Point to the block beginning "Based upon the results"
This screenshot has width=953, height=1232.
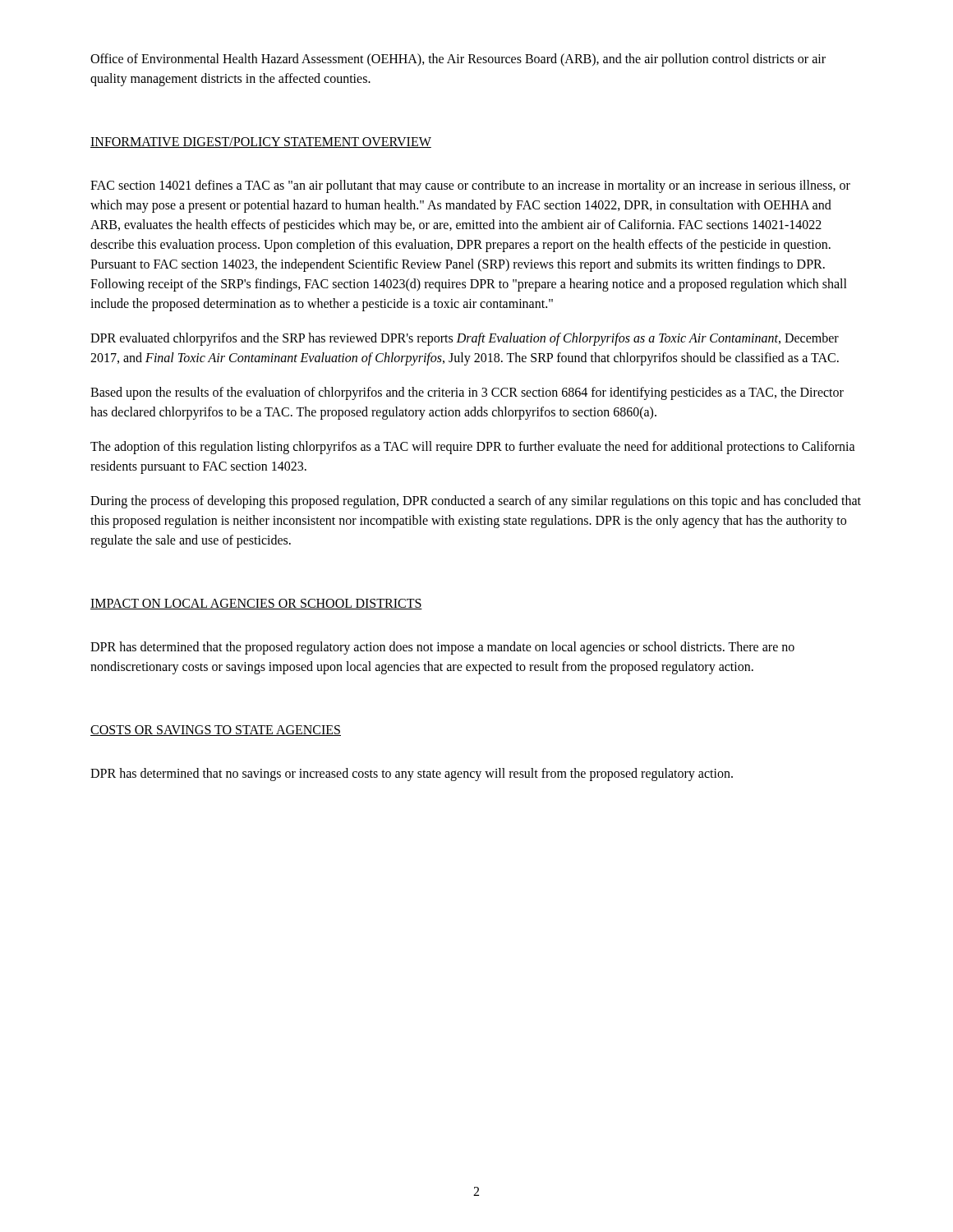467,402
